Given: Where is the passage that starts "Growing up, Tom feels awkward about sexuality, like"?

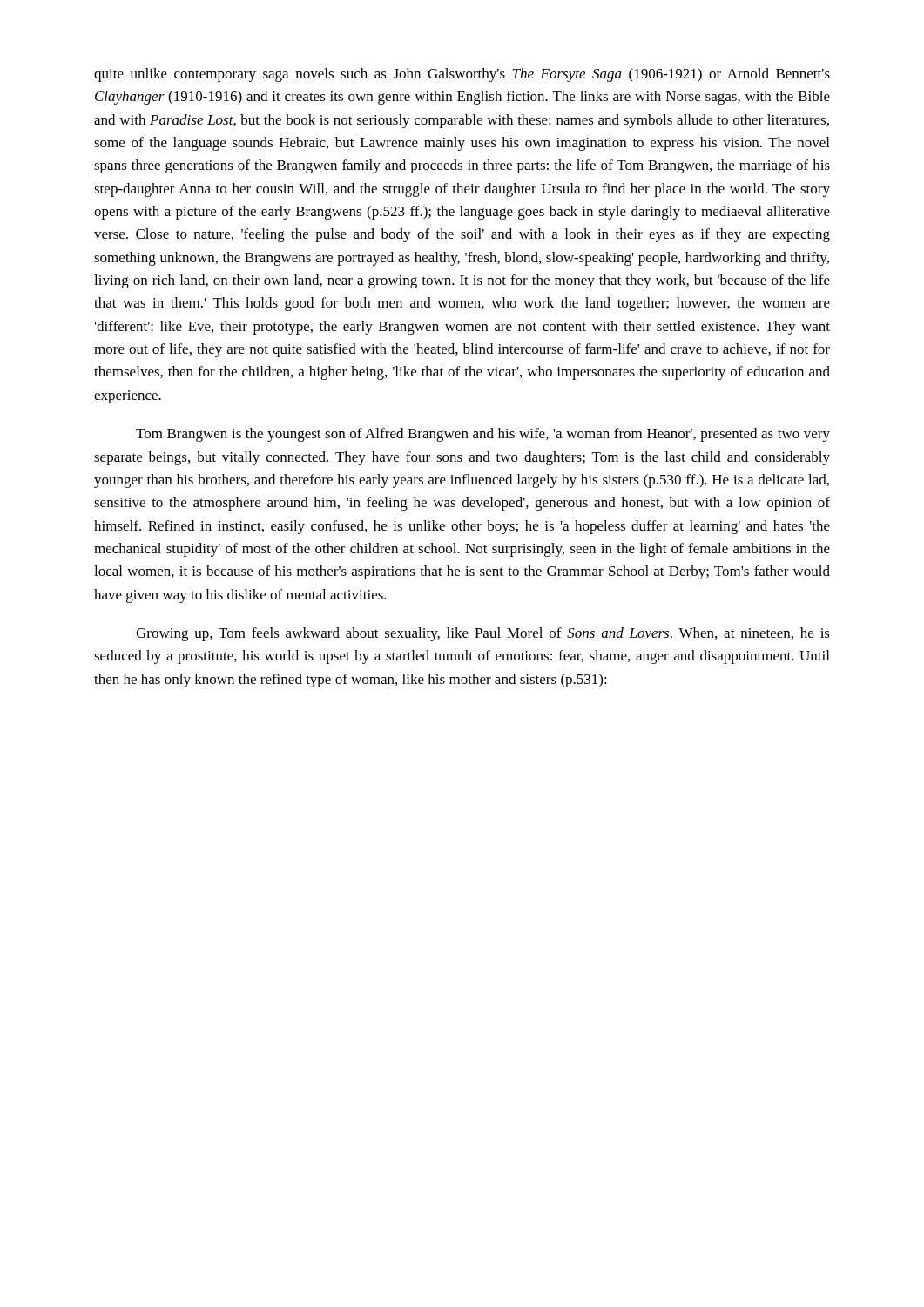Looking at the screenshot, I should click(462, 656).
